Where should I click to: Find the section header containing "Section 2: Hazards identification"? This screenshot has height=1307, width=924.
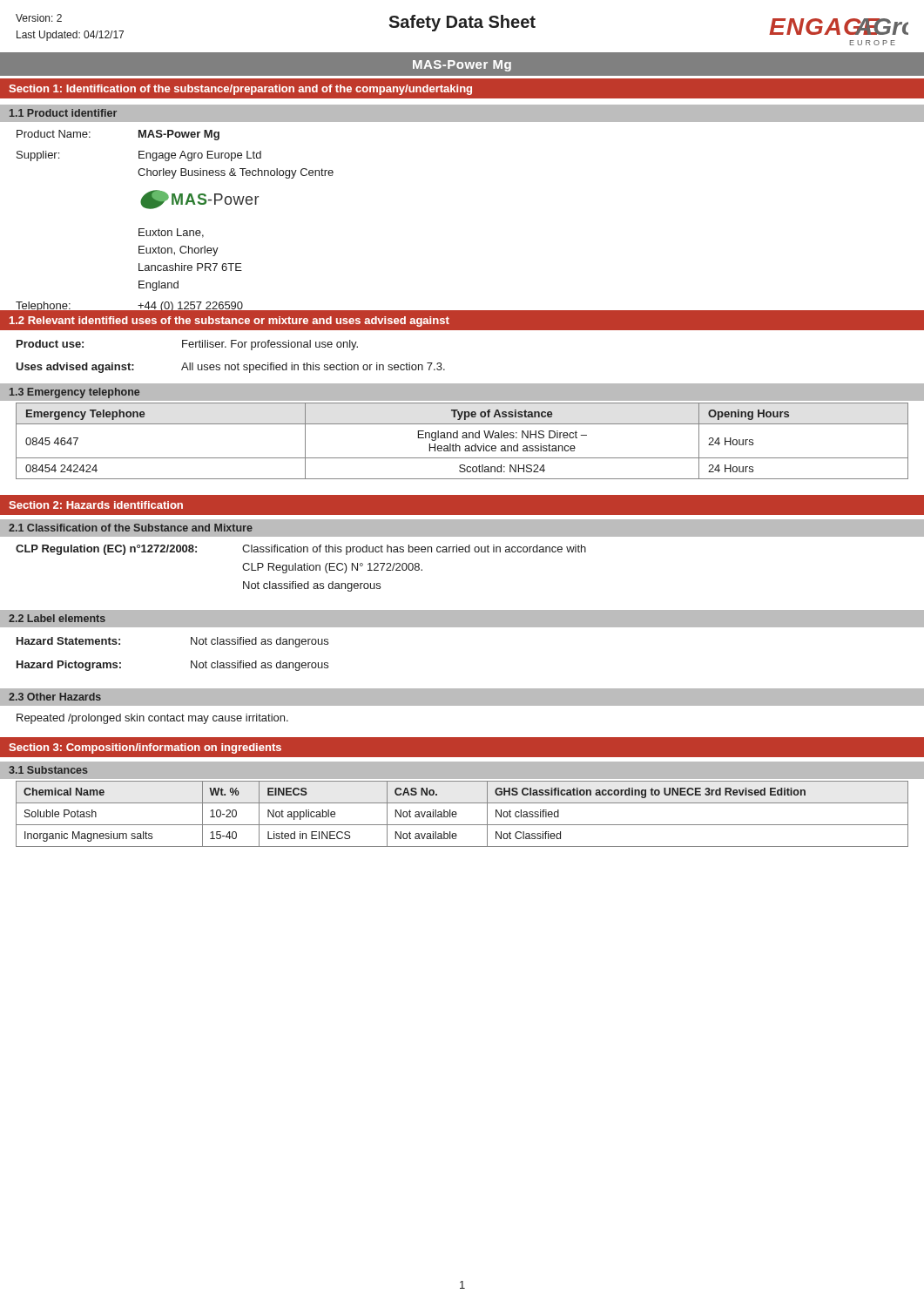pos(96,505)
